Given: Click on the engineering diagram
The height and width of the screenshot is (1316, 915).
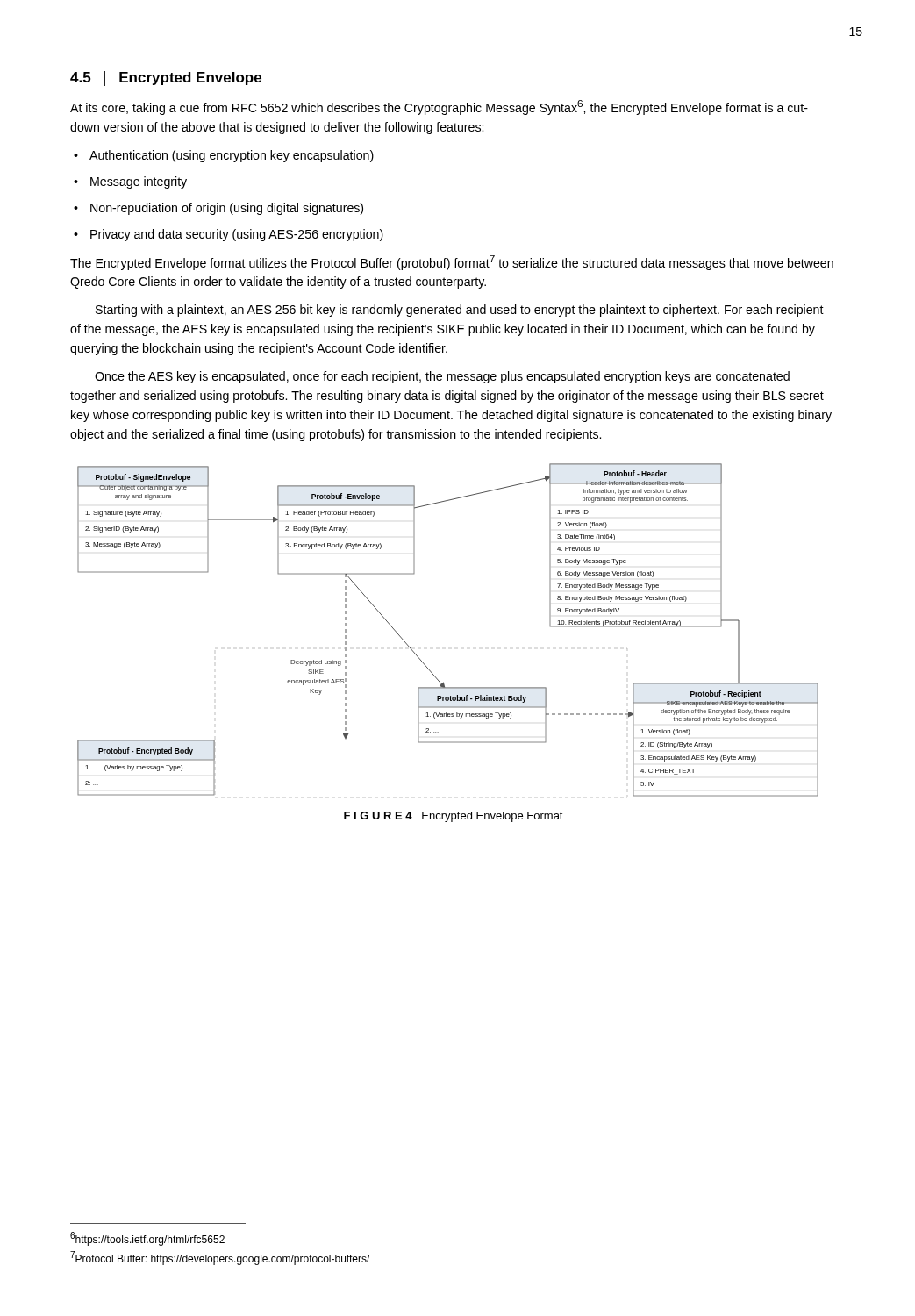Looking at the screenshot, I should tap(453, 631).
